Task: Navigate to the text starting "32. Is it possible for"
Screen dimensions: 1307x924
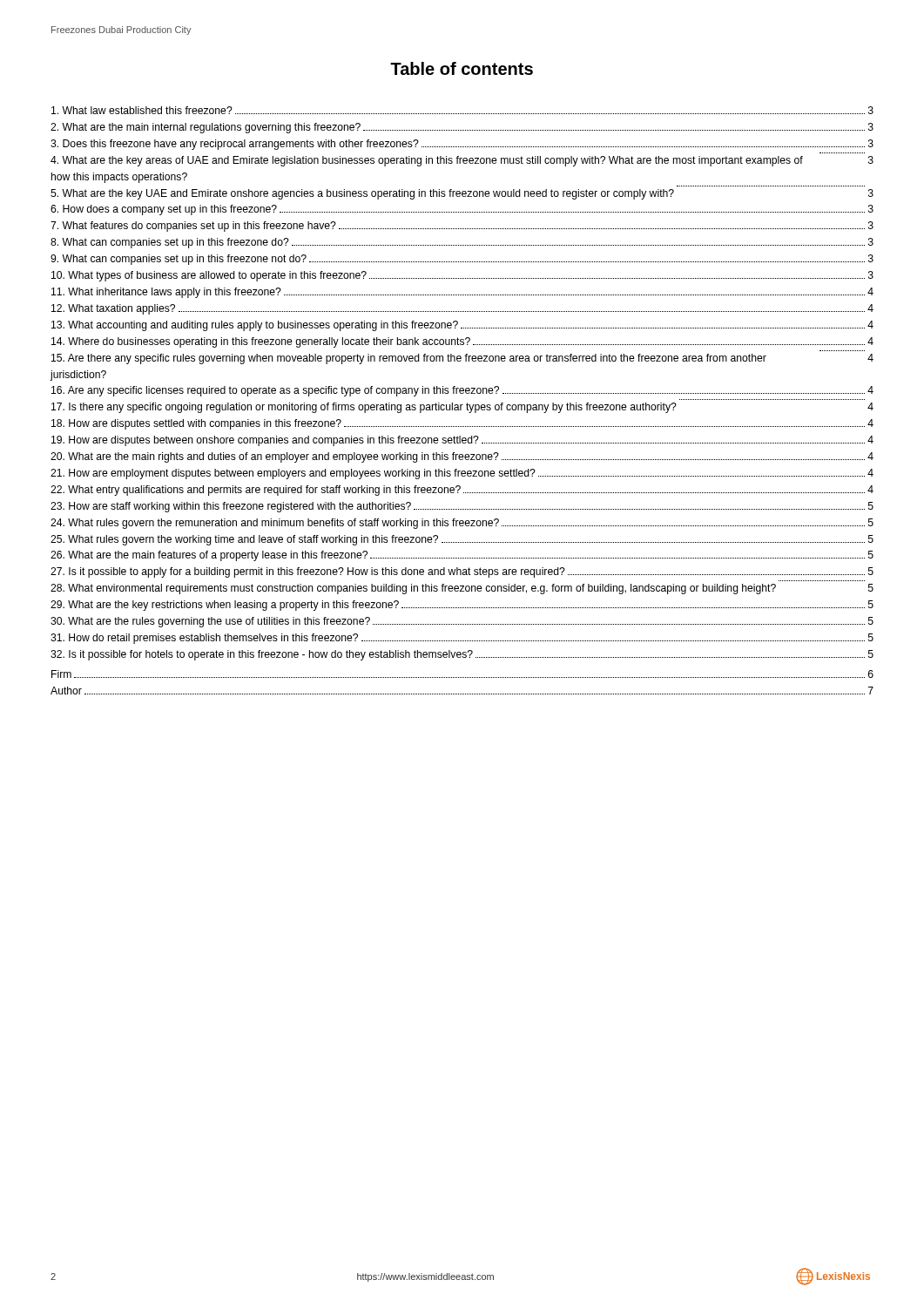Action: tap(462, 655)
